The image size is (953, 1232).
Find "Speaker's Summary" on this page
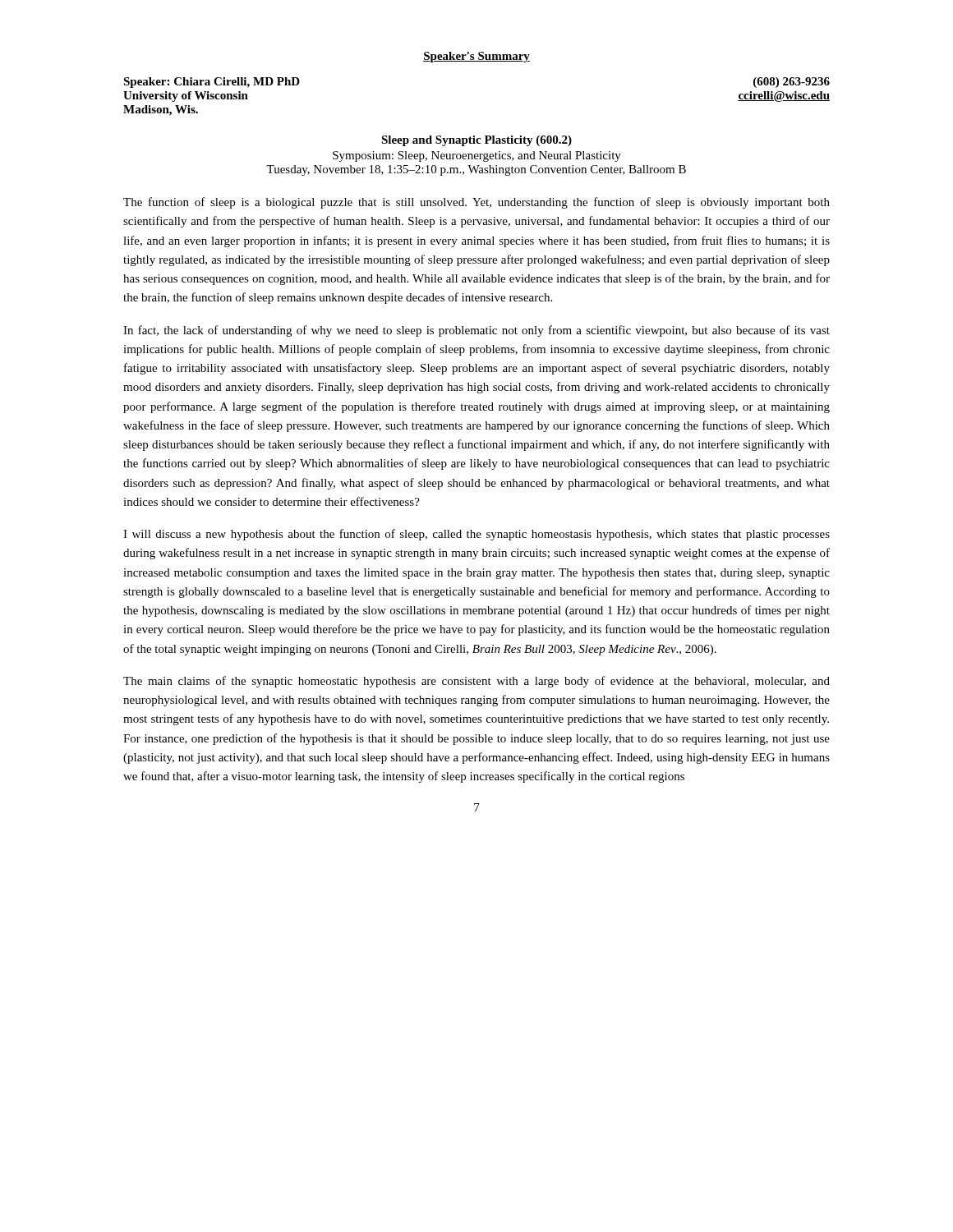(x=476, y=56)
